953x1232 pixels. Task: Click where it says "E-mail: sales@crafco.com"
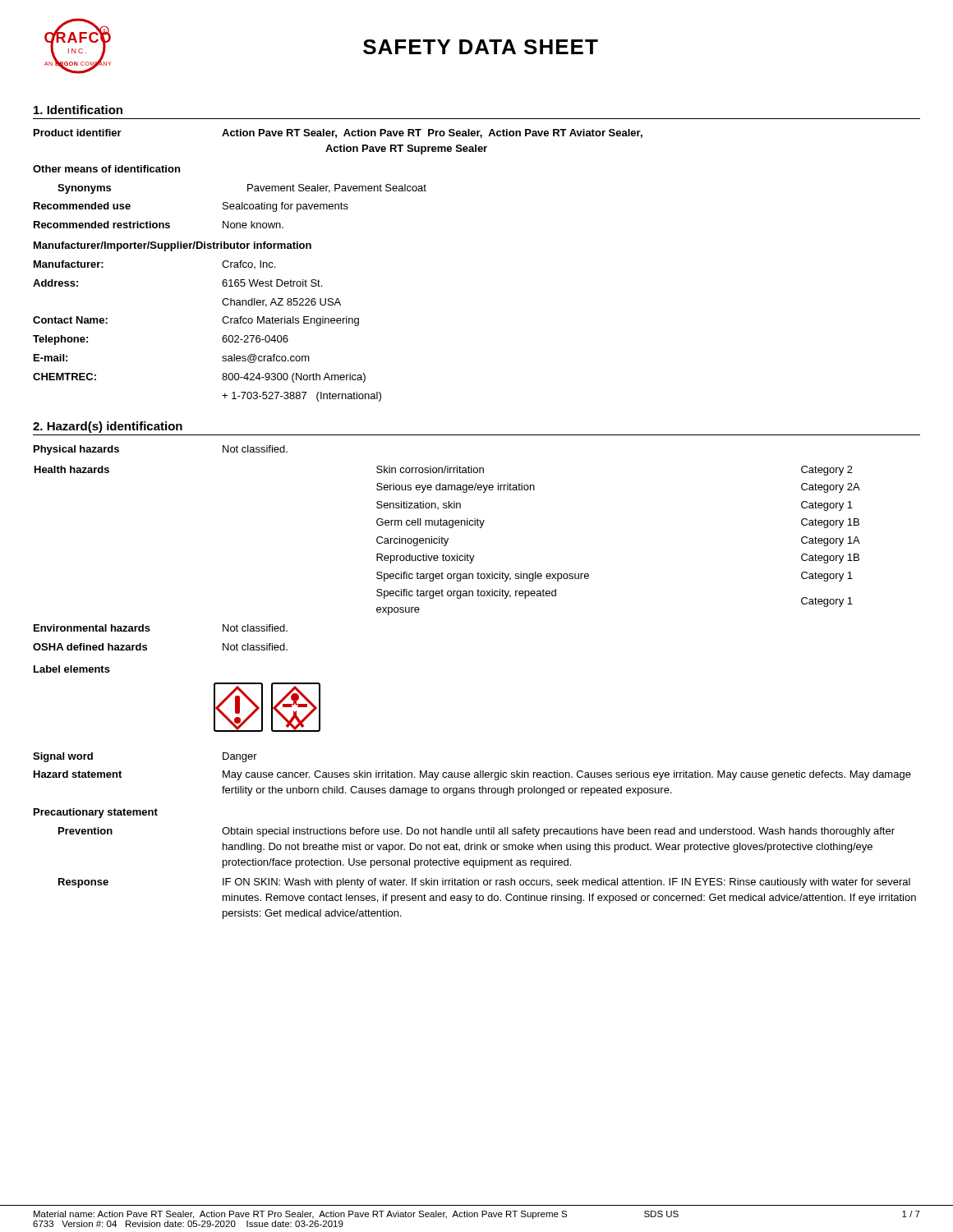coord(48,359)
